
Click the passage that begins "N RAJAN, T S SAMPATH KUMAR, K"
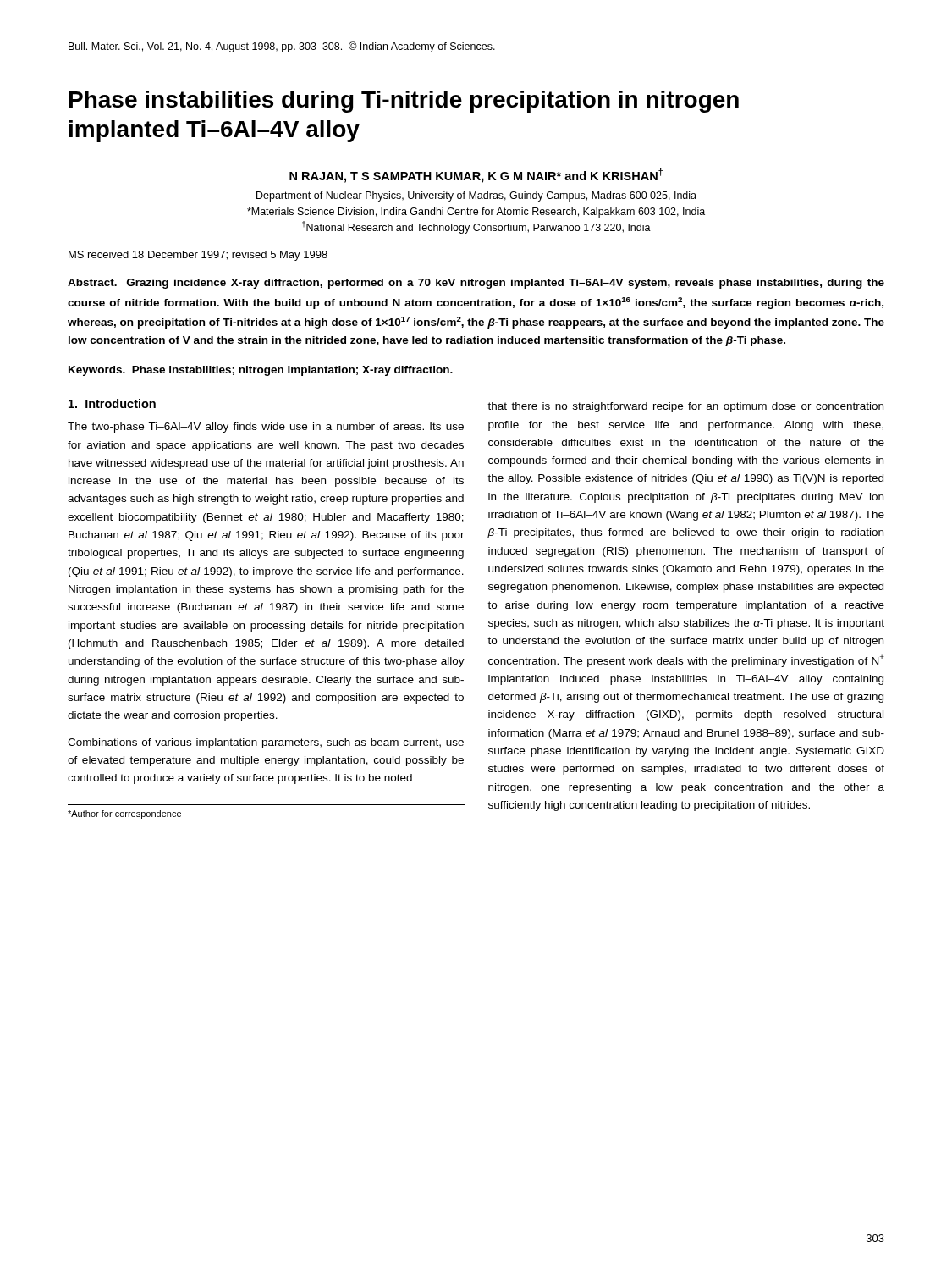476,175
